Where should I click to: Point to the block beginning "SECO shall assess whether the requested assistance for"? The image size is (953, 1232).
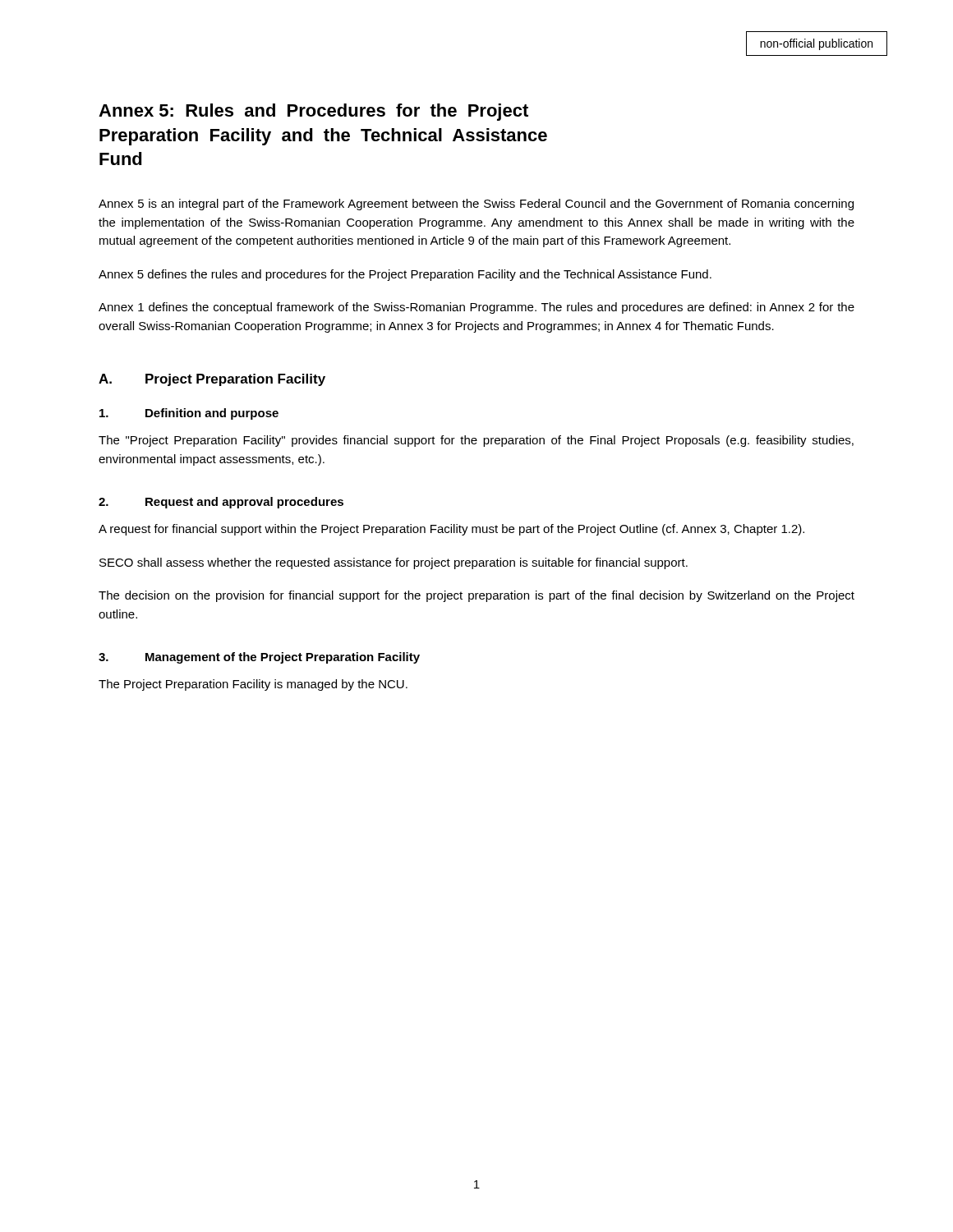(393, 562)
